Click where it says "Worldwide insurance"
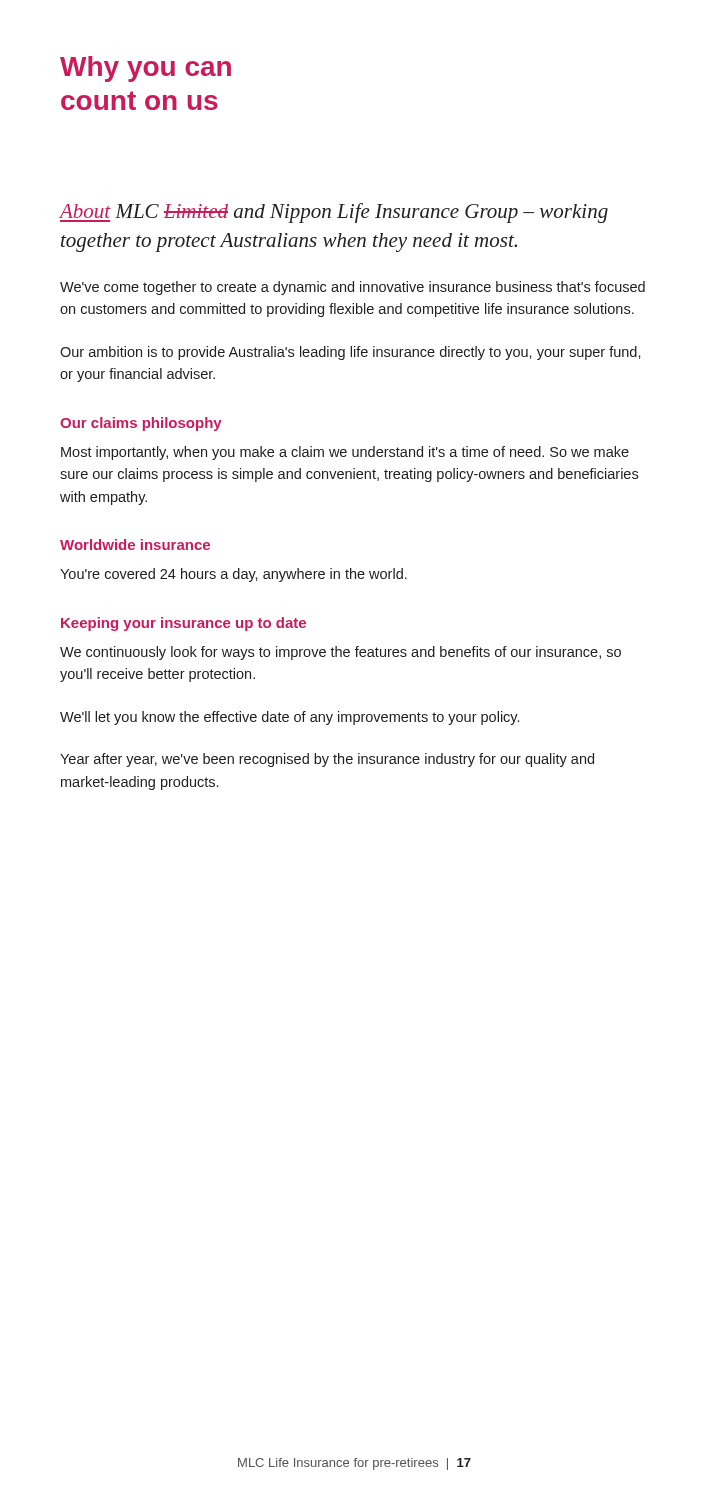Screen dimensions: 1500x708 pos(135,545)
